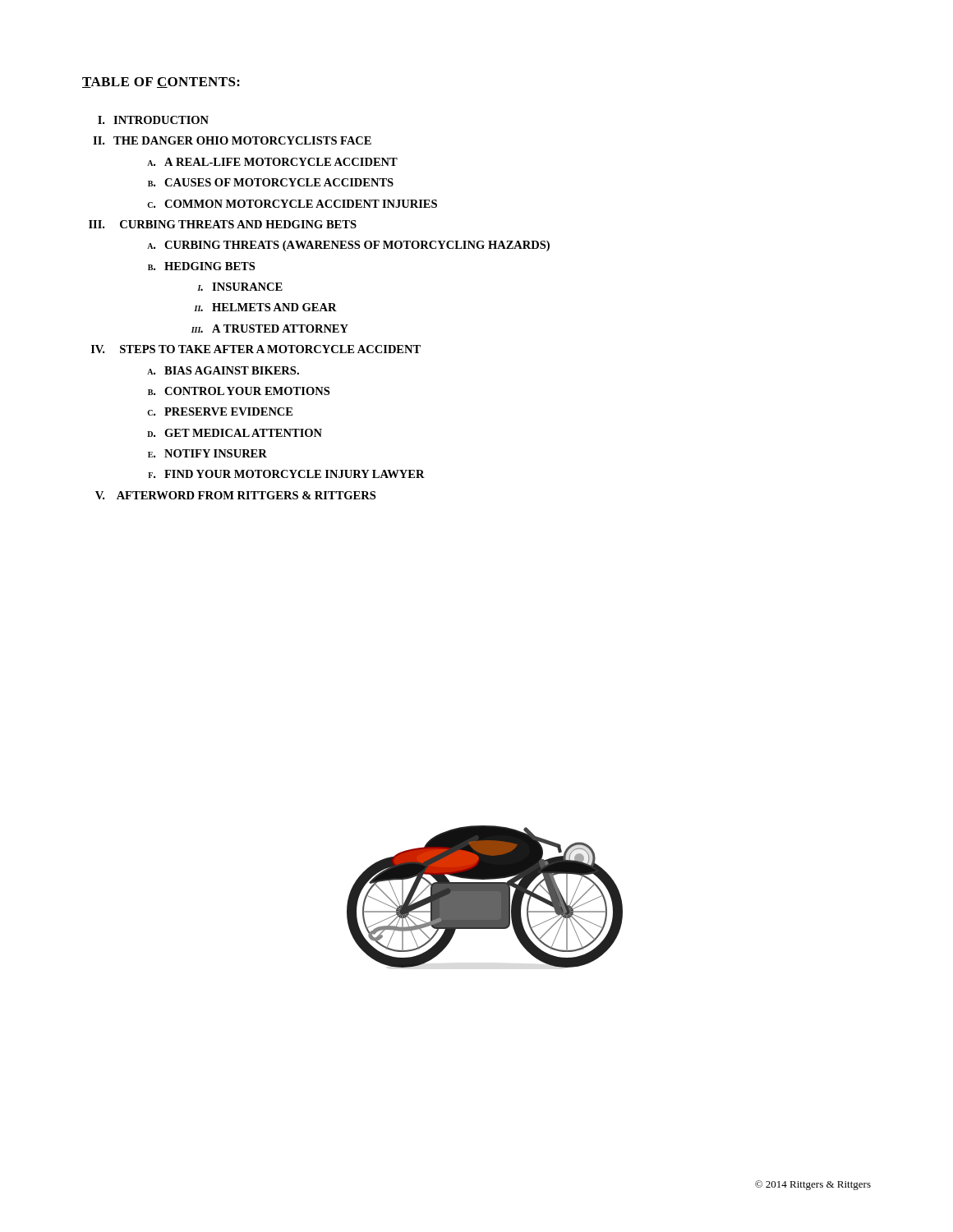Viewport: 953px width, 1232px height.
Task: Locate the text block starting "c. PRESERVE EVIDENCE"
Action: coord(215,412)
